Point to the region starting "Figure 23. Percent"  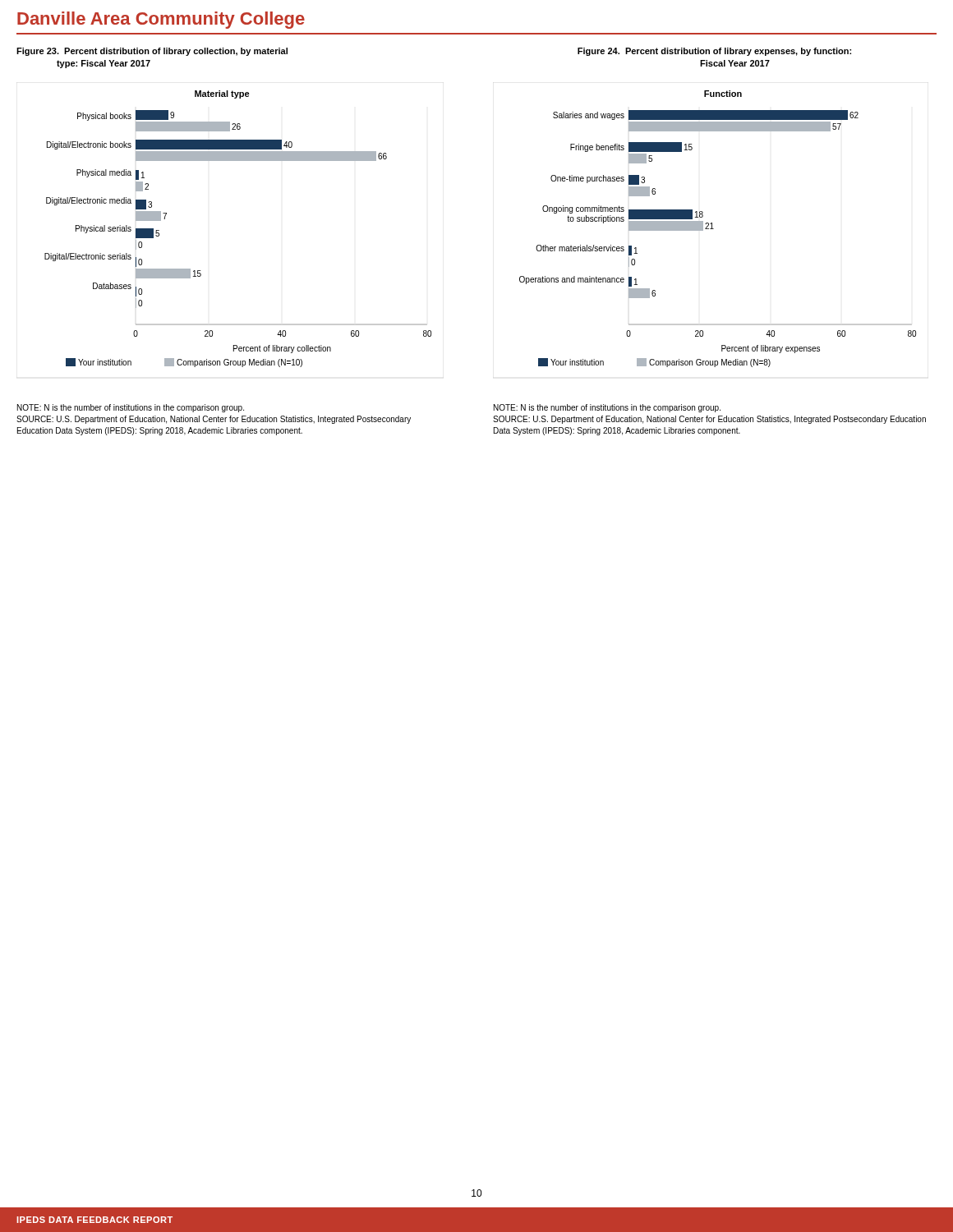coord(152,57)
